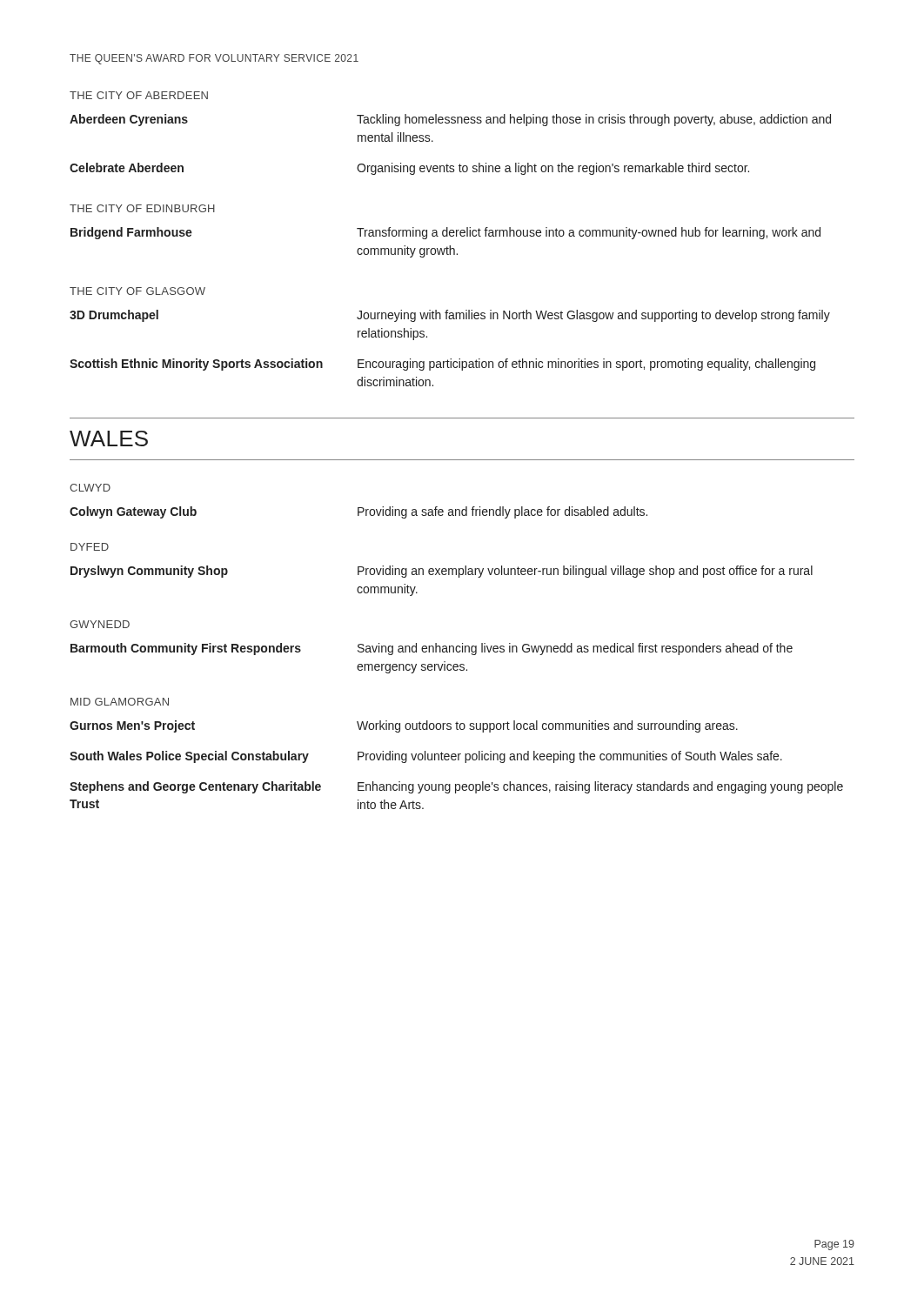The height and width of the screenshot is (1305, 924).
Task: Click on the list item that reads "3D Drumchapel Journeying with families"
Action: (462, 325)
